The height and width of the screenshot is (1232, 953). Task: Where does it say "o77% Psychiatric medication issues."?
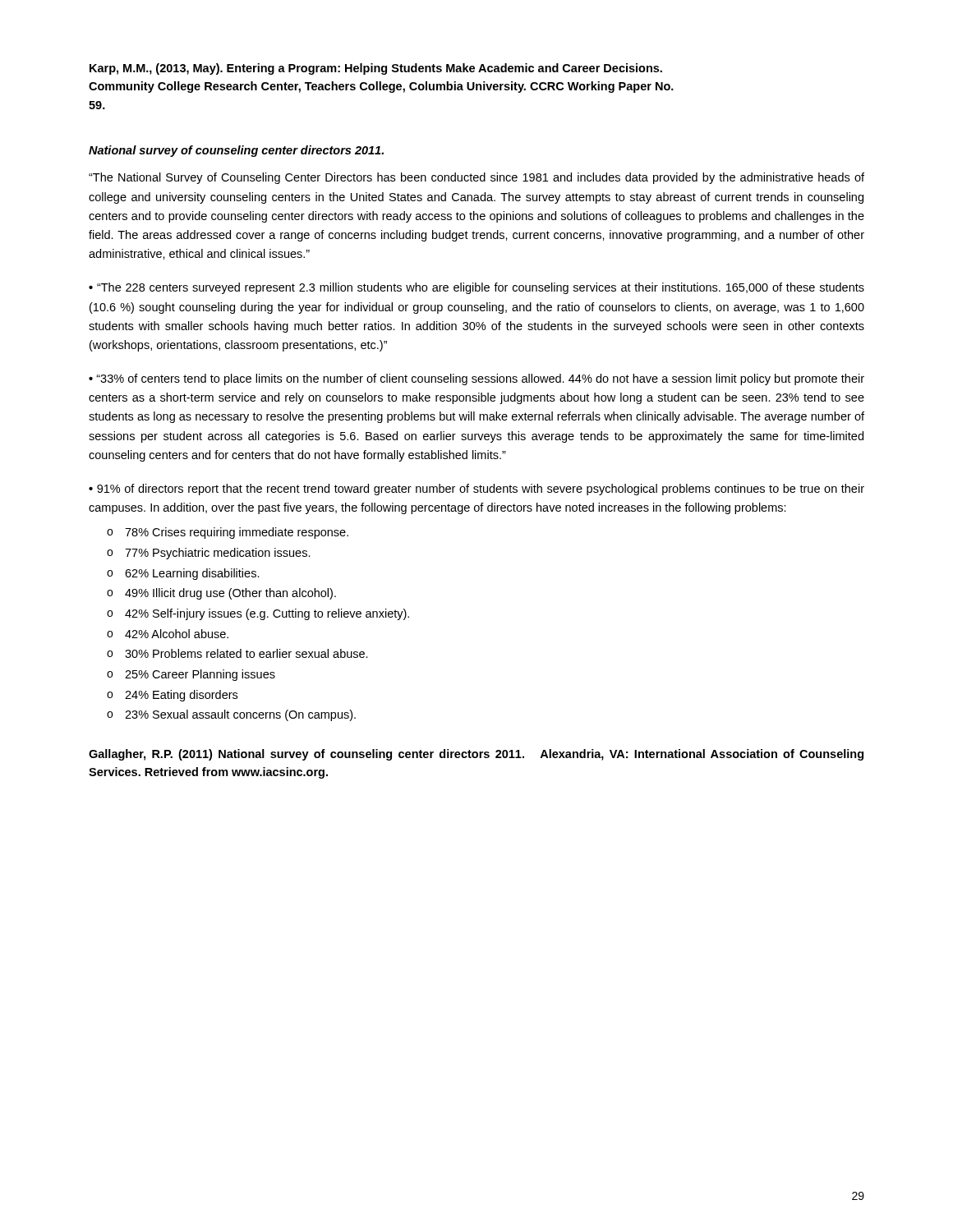tap(209, 554)
